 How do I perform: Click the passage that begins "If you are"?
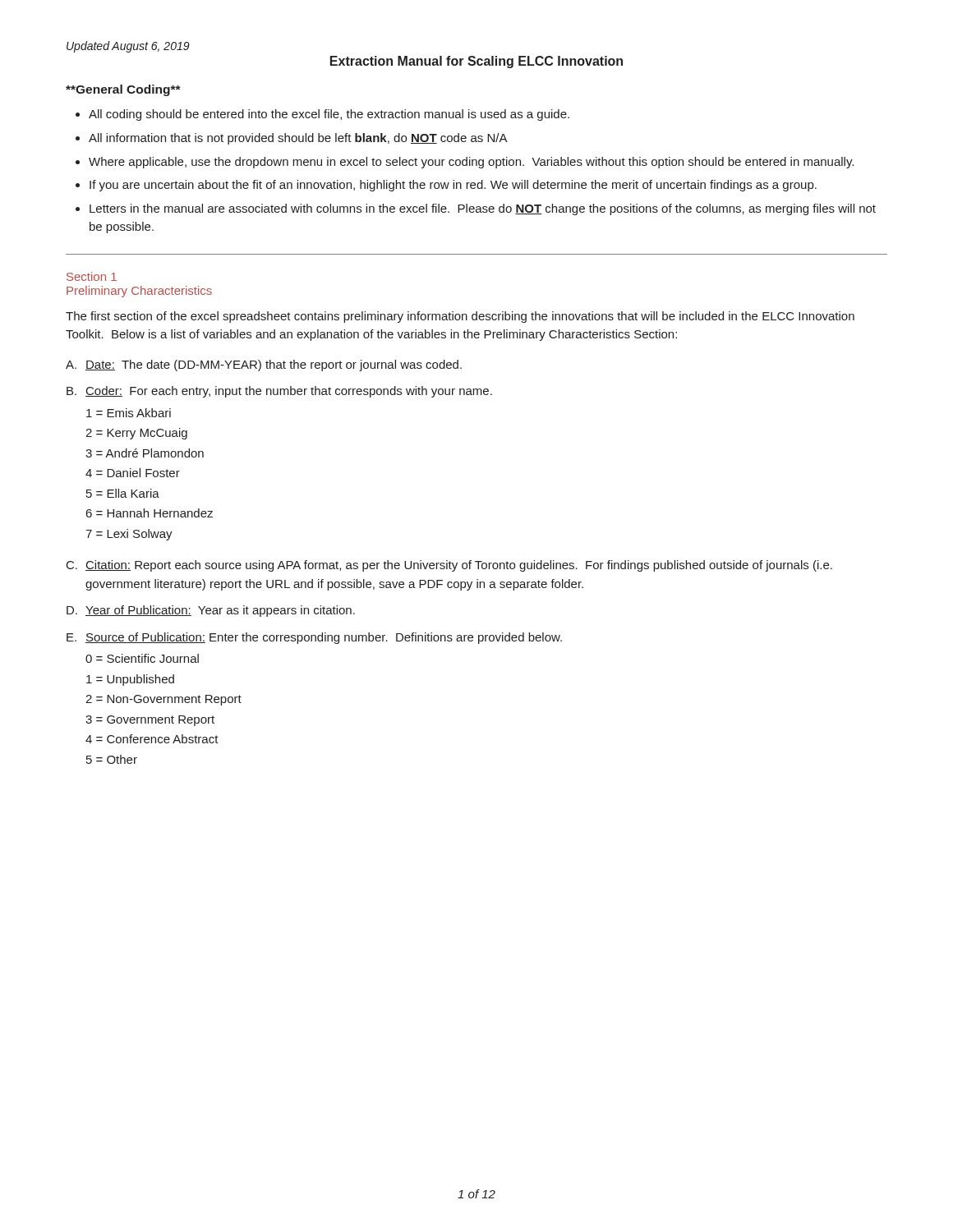click(x=484, y=185)
